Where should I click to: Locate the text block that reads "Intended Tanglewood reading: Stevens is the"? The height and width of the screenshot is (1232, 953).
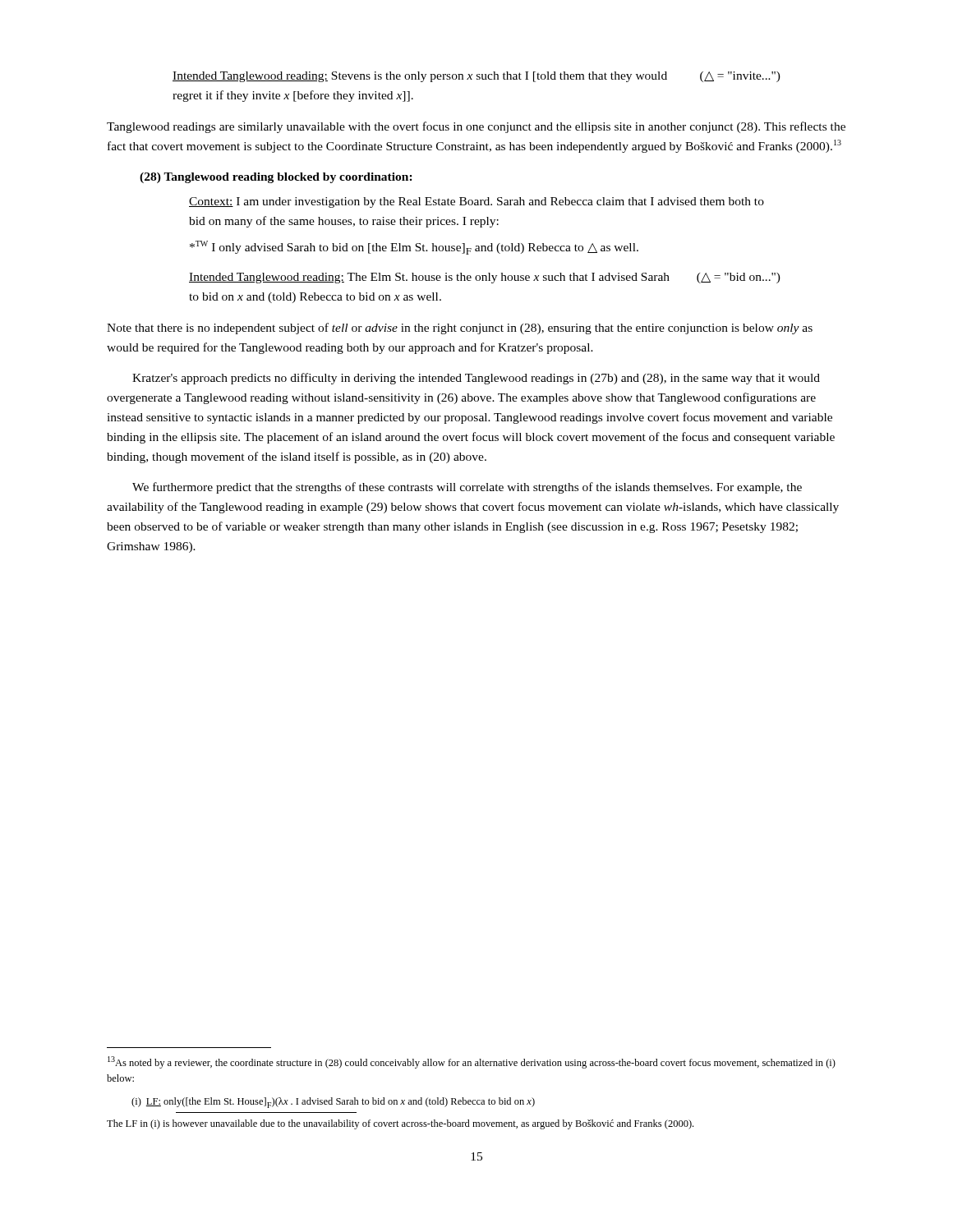click(476, 85)
